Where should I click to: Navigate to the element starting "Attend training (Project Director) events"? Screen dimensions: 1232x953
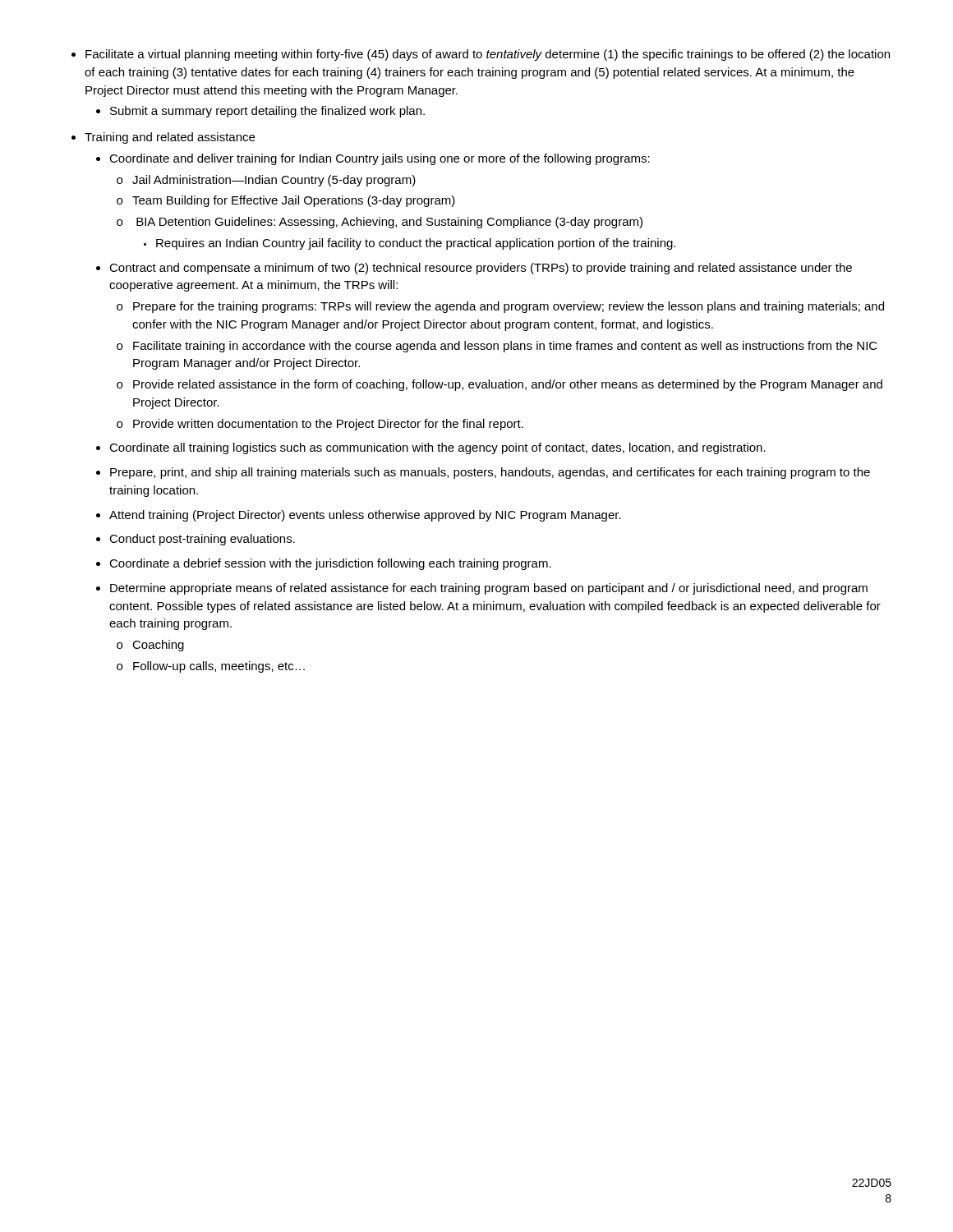pyautogui.click(x=365, y=514)
